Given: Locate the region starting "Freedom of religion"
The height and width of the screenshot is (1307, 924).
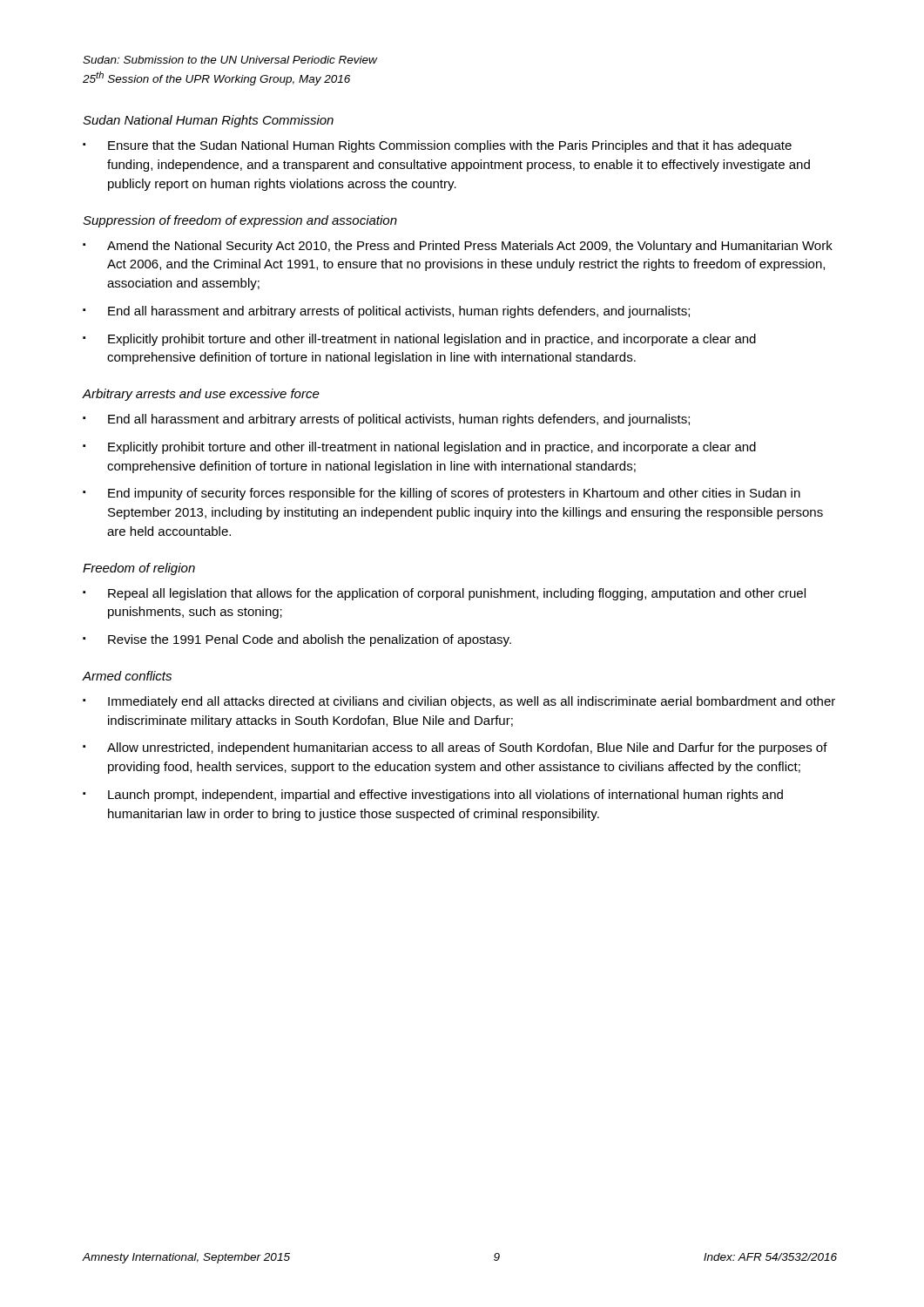Looking at the screenshot, I should 139,569.
